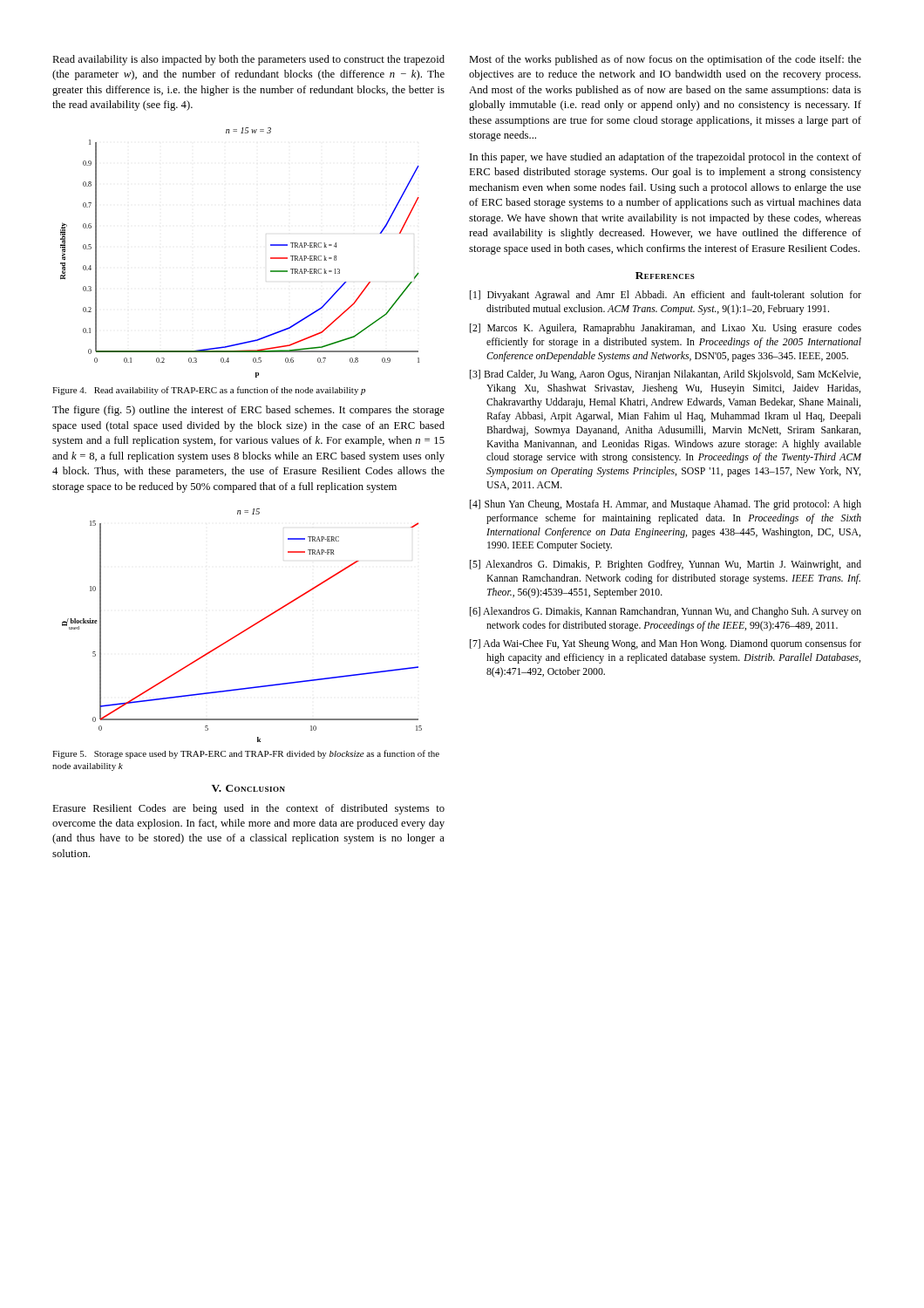
Task: Click on the text block that reads "Most of the works published as of now"
Action: [665, 154]
